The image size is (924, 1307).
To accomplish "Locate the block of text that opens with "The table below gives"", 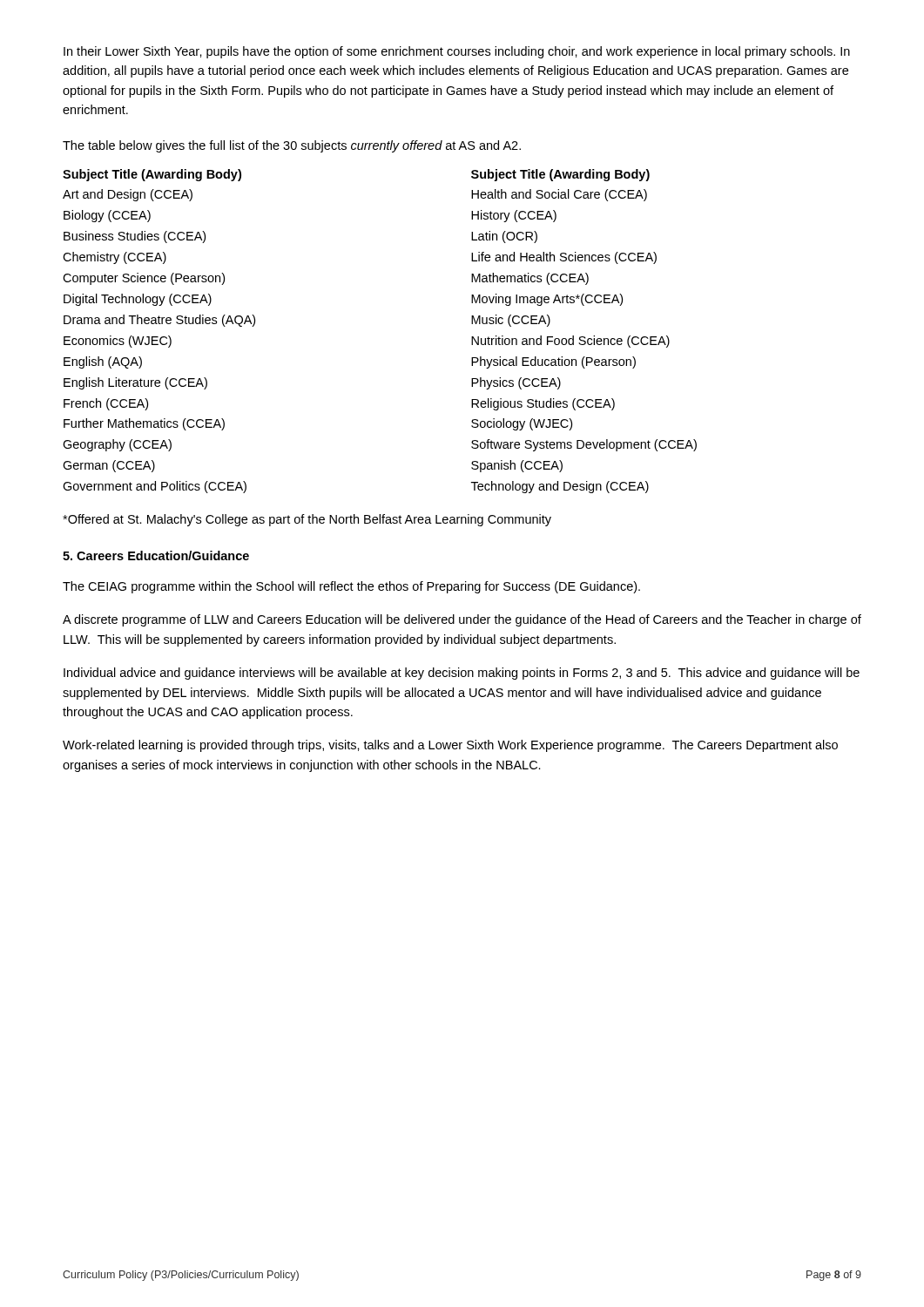I will (x=292, y=145).
